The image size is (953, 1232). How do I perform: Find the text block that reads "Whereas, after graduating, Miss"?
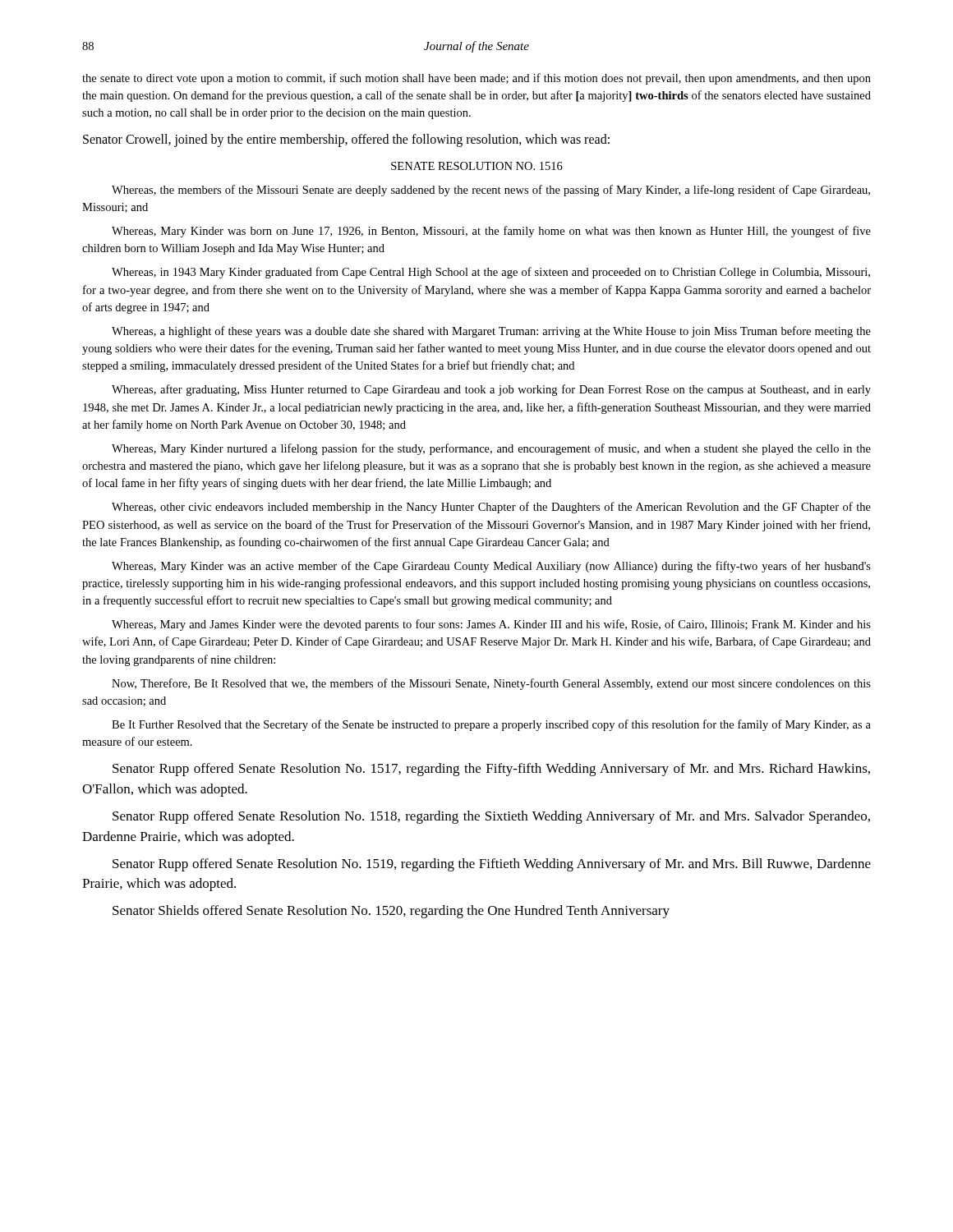coord(476,407)
